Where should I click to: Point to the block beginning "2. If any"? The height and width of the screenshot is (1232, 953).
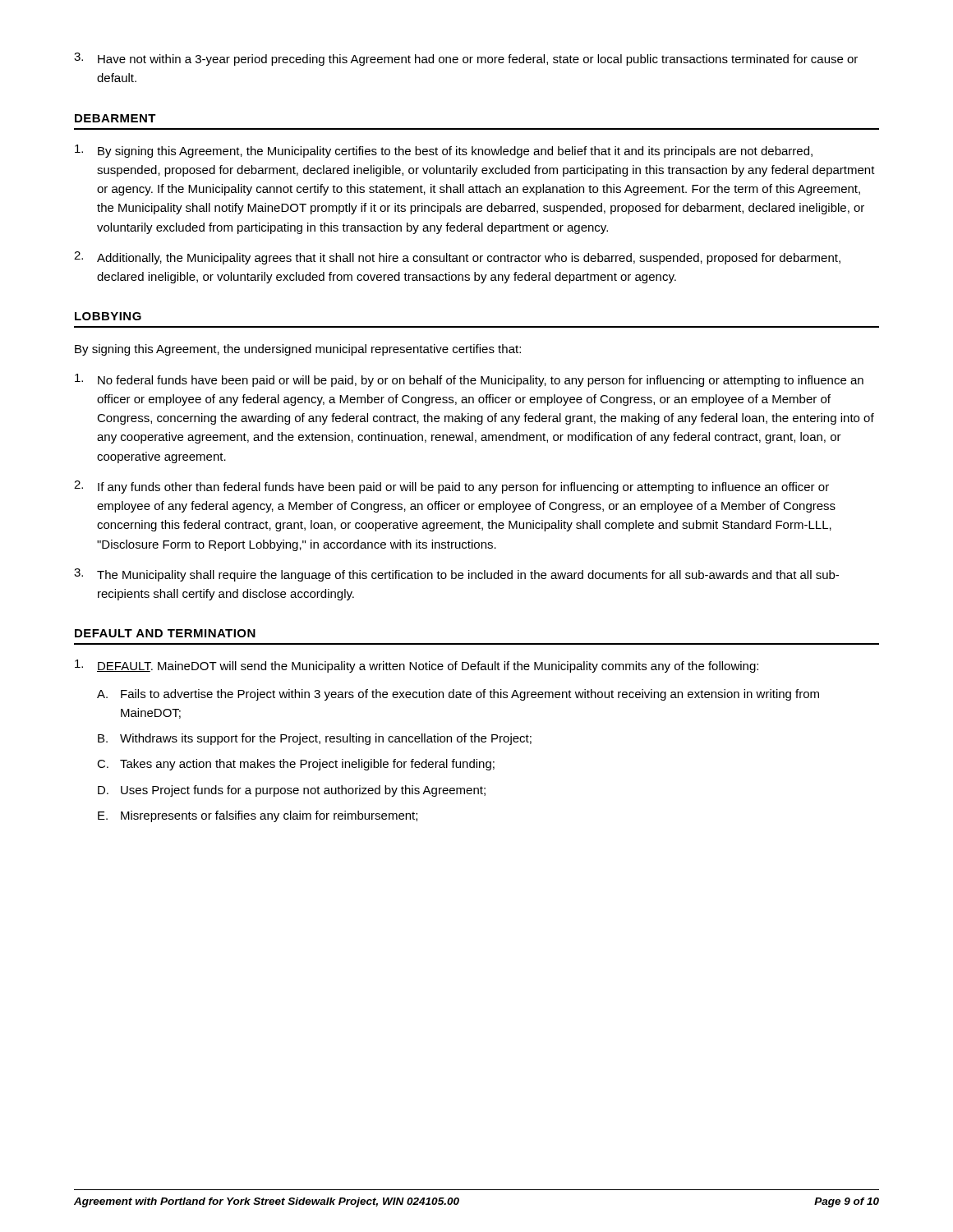pyautogui.click(x=476, y=515)
